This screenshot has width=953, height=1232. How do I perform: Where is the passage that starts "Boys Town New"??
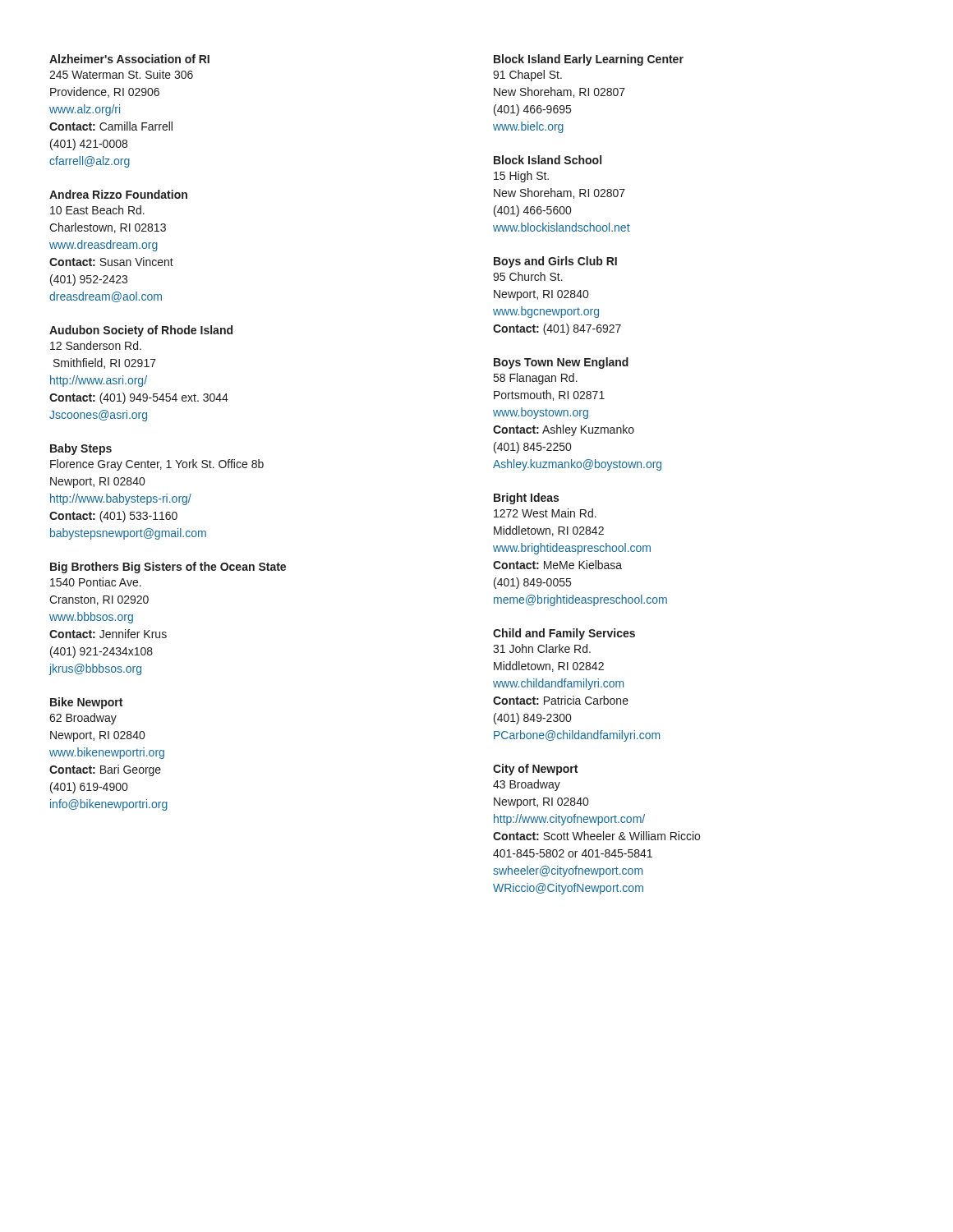[x=561, y=363]
